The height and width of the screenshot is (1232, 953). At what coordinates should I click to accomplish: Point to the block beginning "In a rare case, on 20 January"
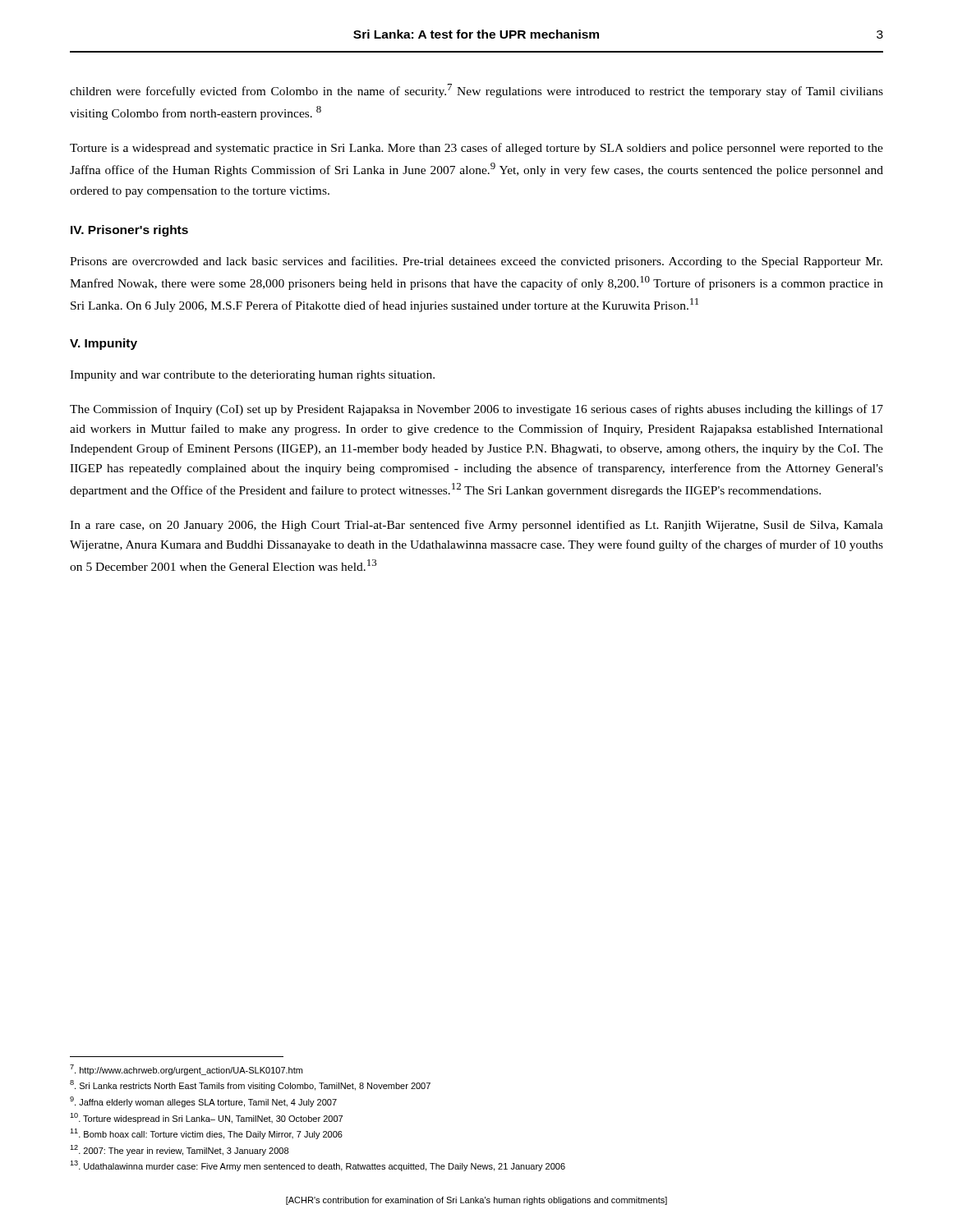point(476,546)
